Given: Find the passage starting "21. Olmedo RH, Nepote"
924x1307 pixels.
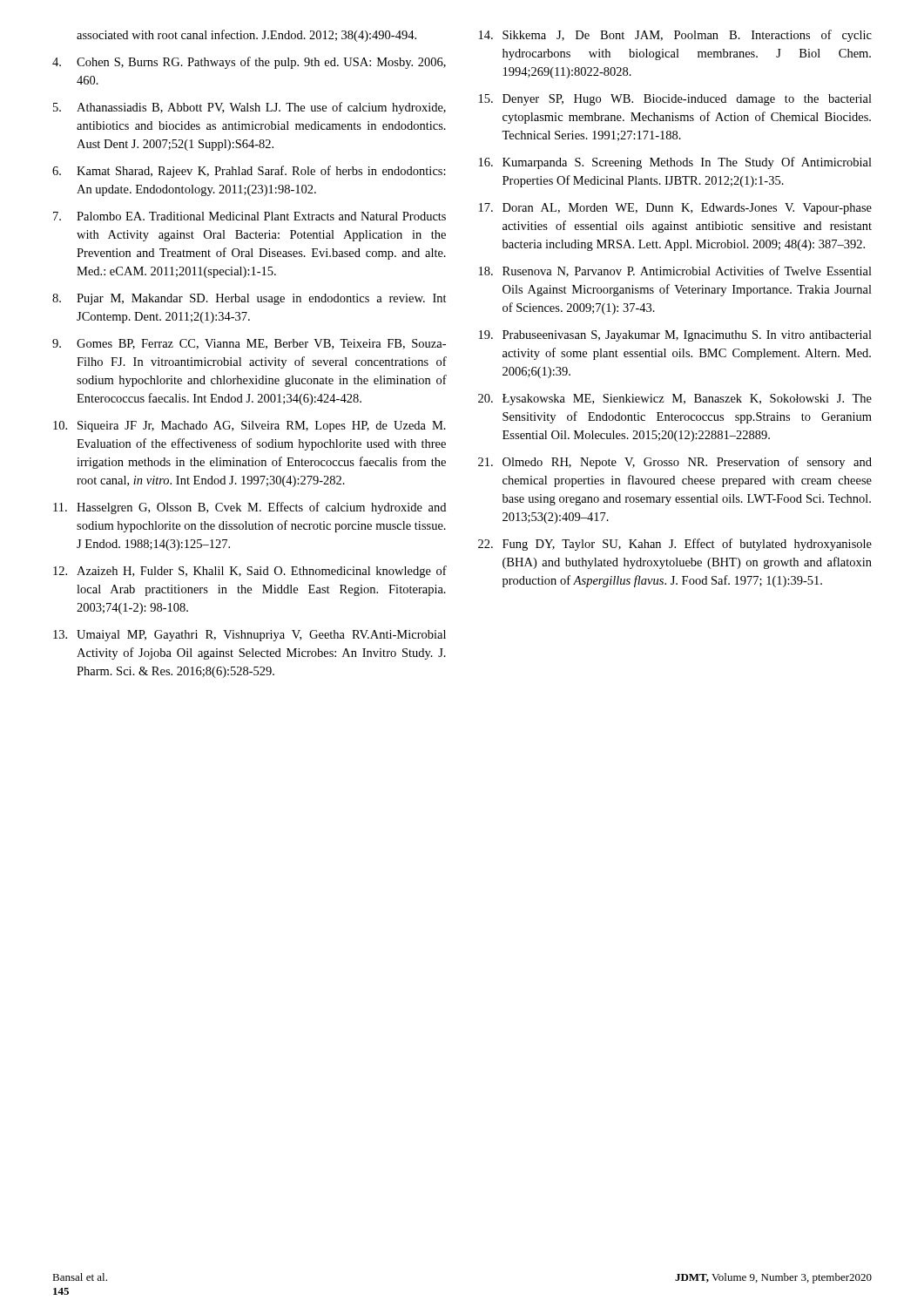Looking at the screenshot, I should (x=675, y=490).
